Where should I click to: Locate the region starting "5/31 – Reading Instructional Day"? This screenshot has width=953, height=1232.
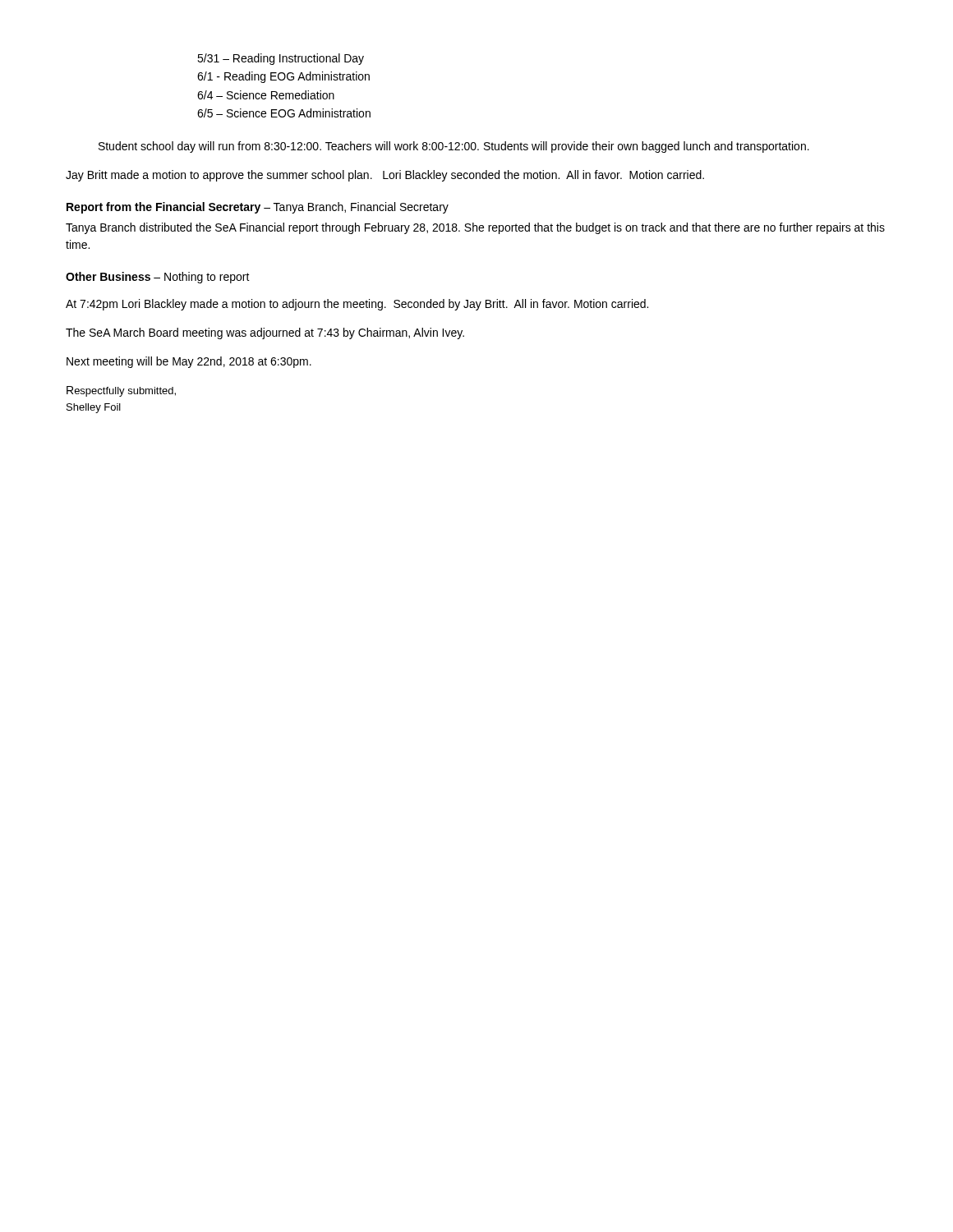pos(281,58)
